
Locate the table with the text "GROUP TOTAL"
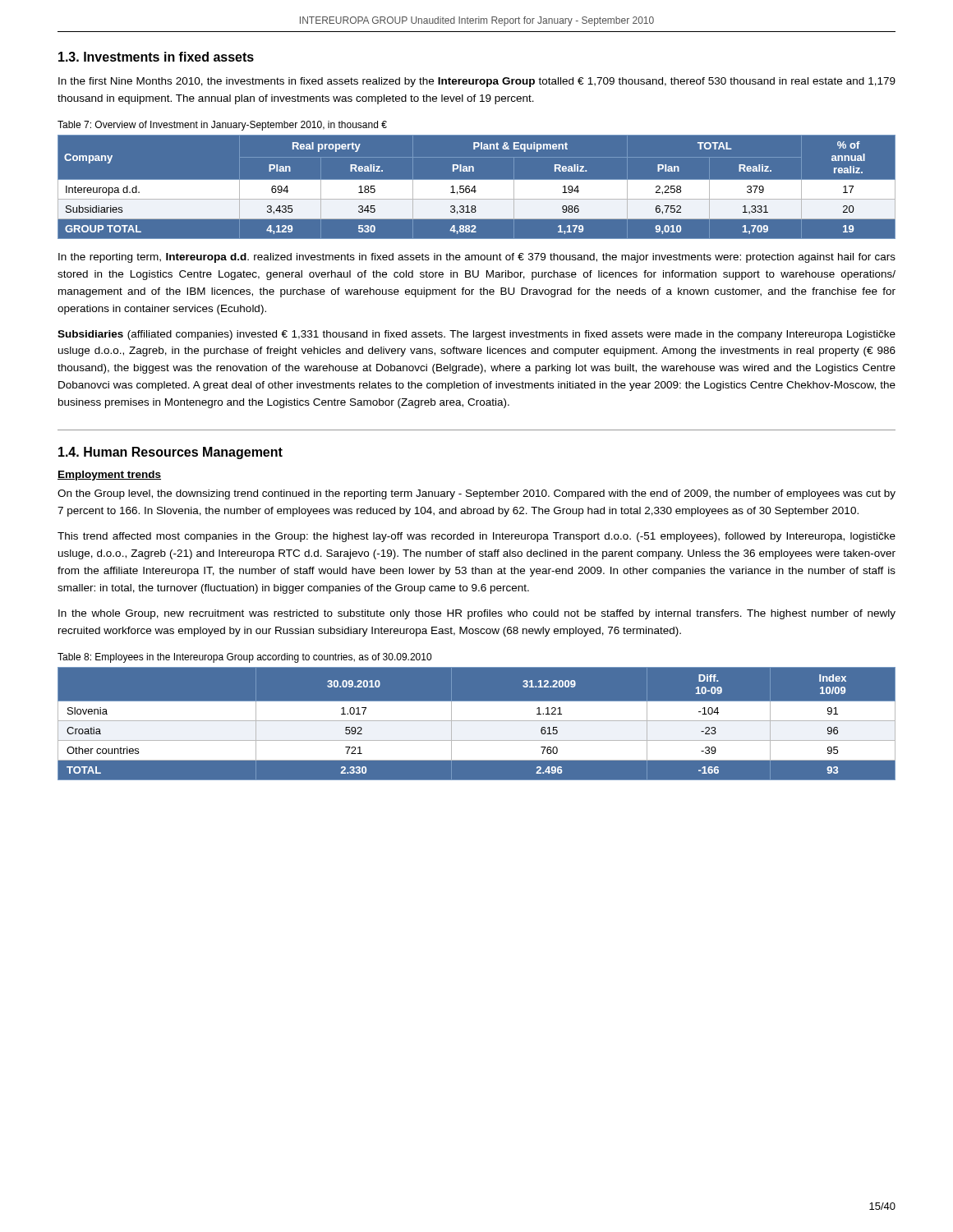coord(476,187)
